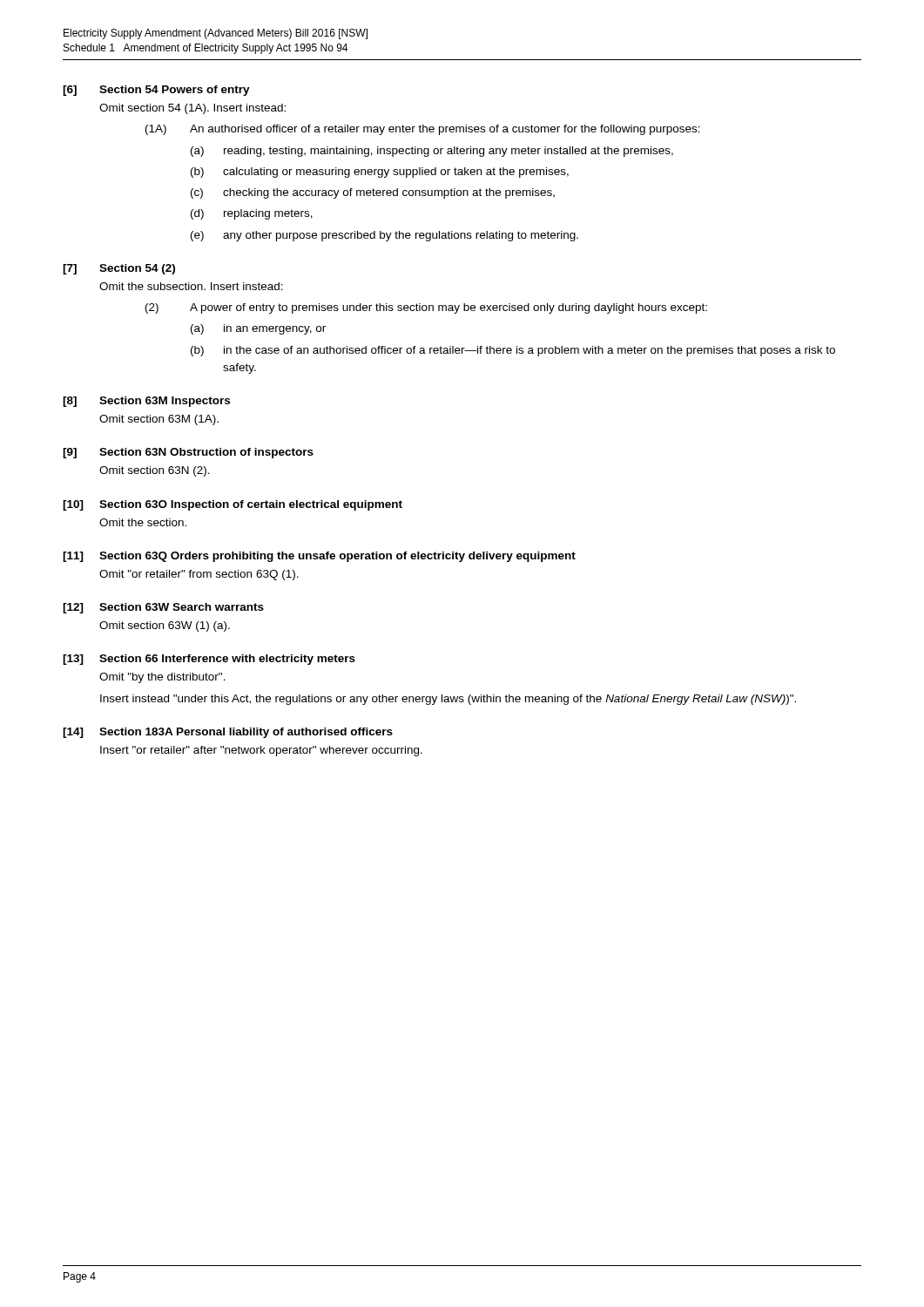Image resolution: width=924 pixels, height=1307 pixels.
Task: Click on the text block with the text "Omit section 54"
Action: coord(193,108)
